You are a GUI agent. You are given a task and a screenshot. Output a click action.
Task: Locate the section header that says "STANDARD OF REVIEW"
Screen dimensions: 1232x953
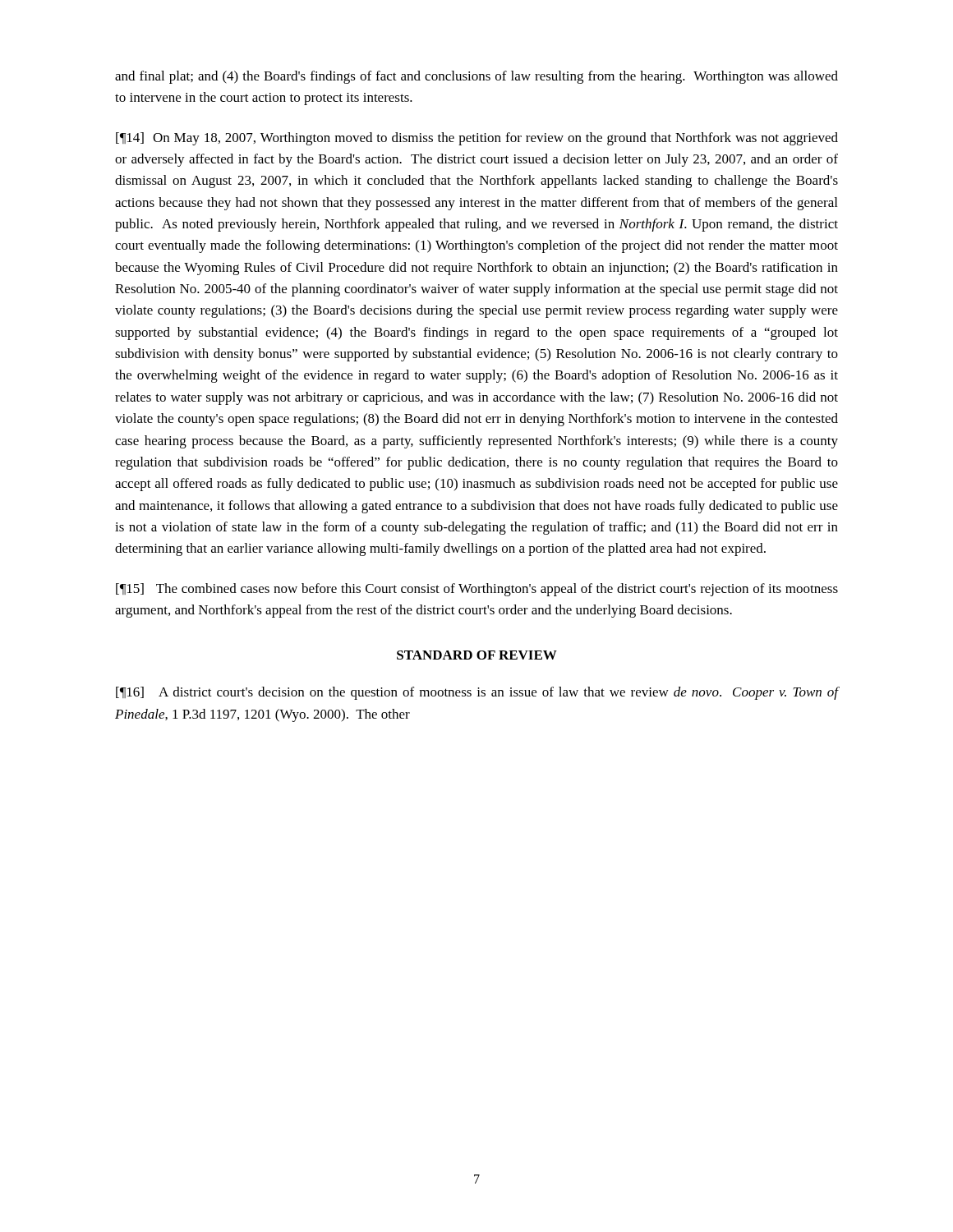476,655
